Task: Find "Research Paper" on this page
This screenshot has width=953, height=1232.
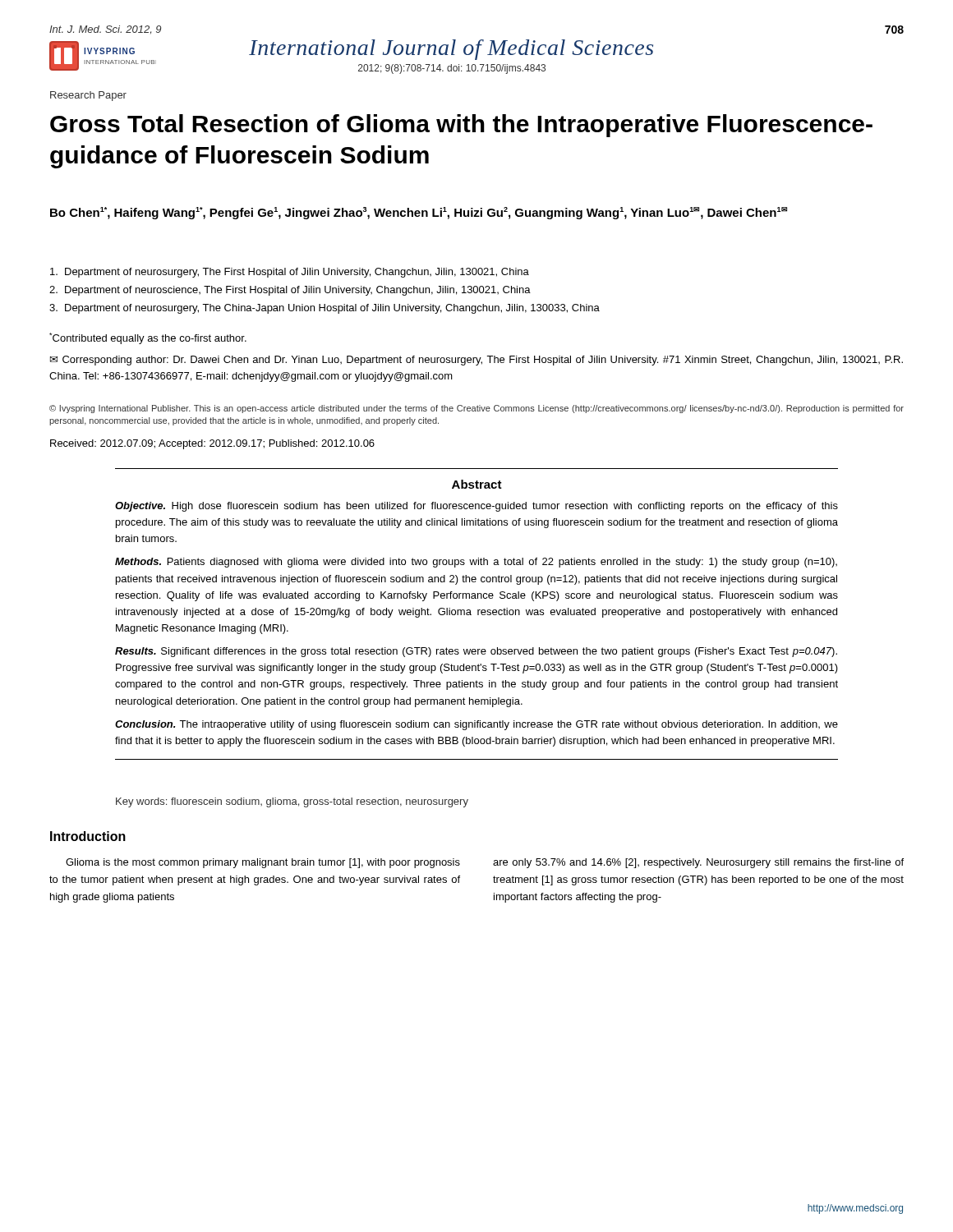Action: pos(88,95)
